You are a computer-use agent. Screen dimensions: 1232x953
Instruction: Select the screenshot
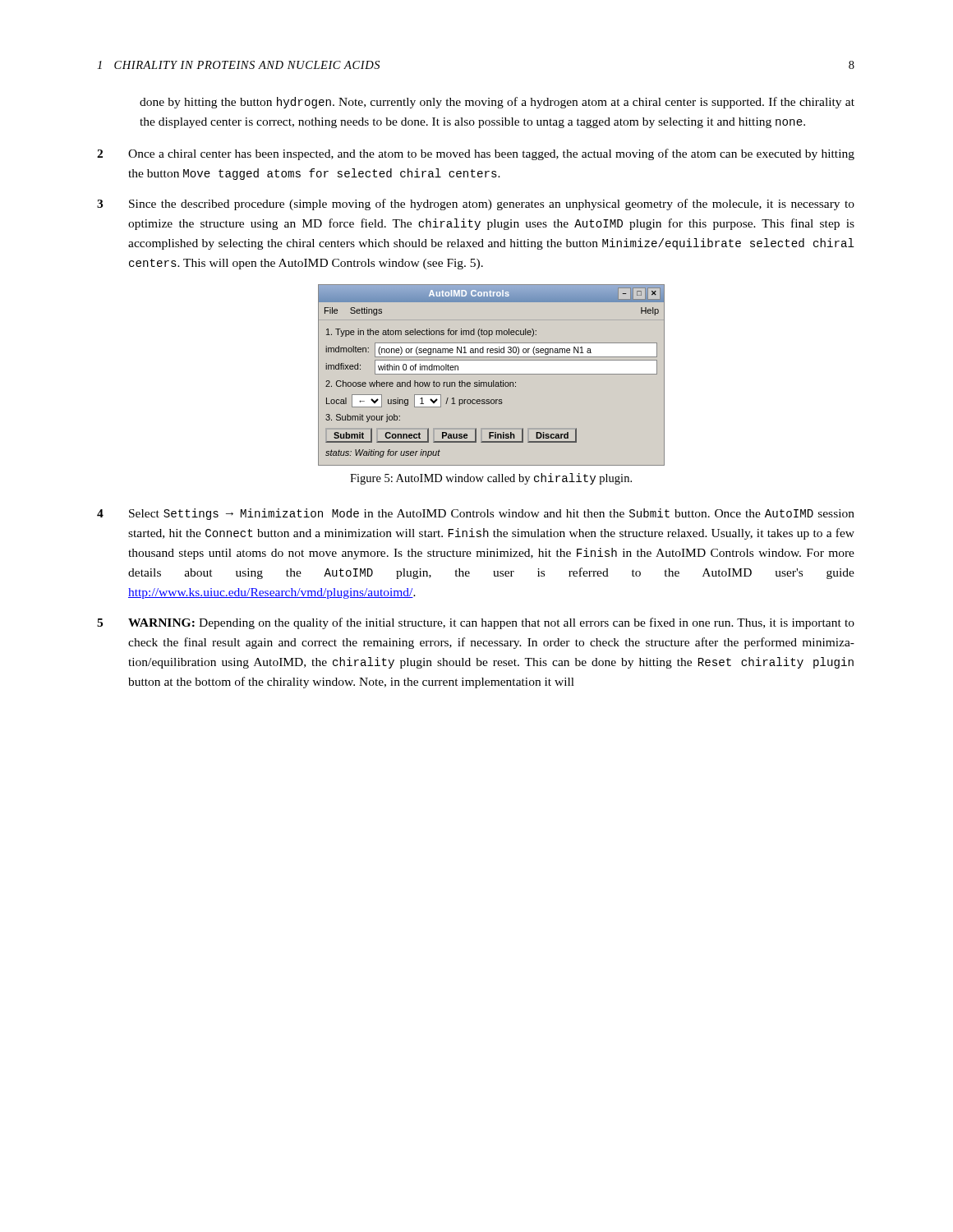[x=491, y=375]
